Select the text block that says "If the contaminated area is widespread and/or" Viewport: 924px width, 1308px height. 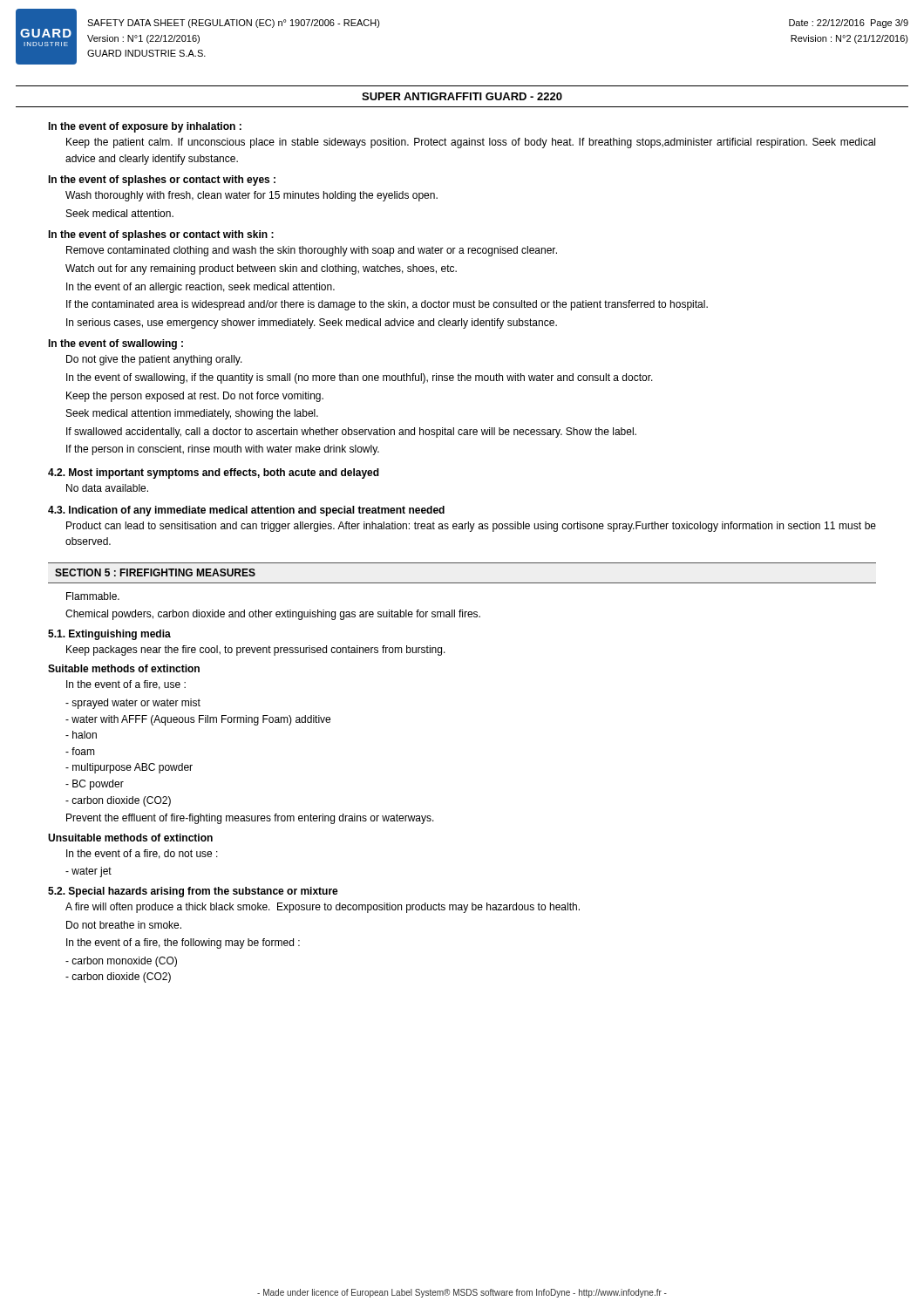(387, 304)
